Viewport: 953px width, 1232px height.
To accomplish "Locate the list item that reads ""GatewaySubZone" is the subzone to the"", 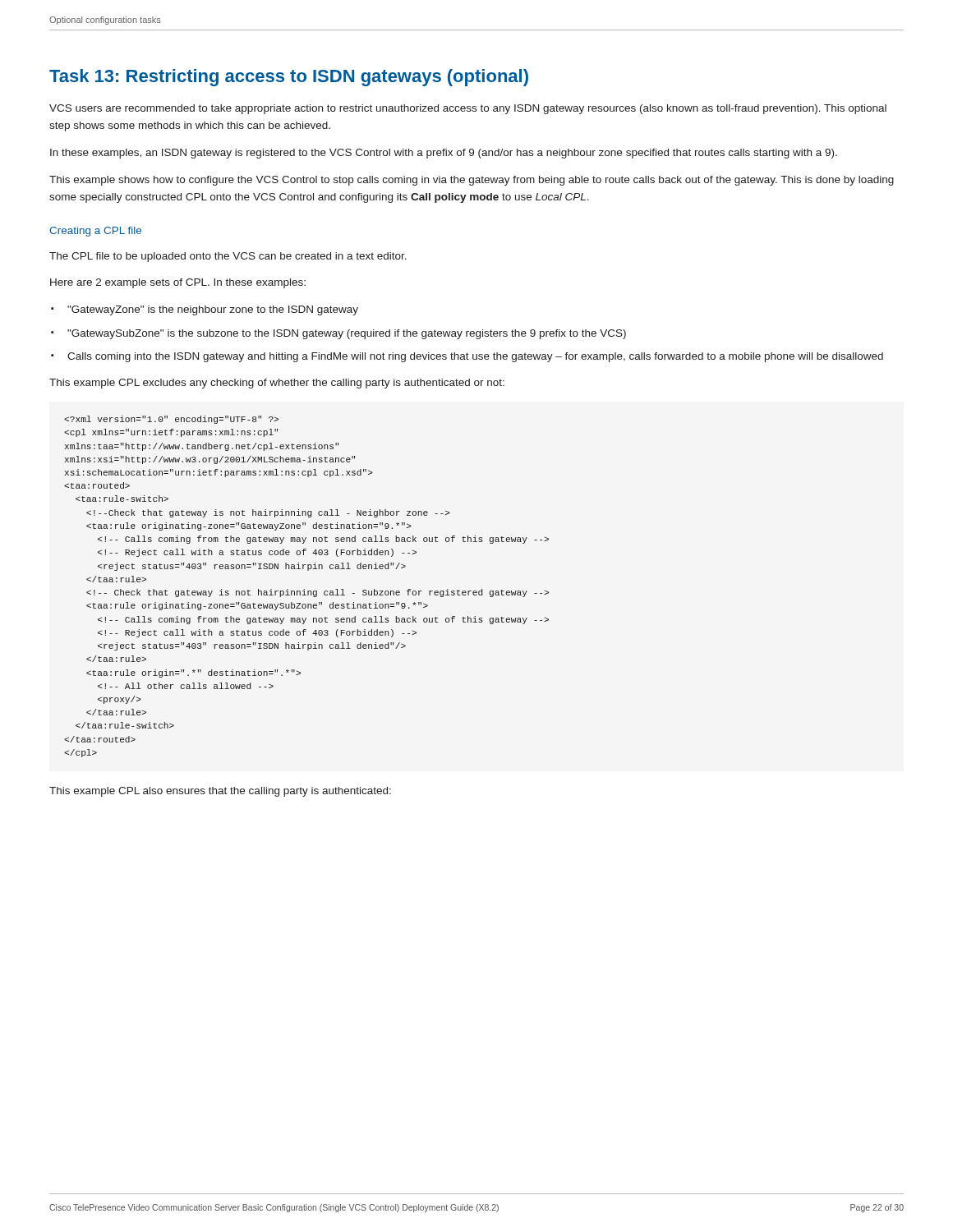I will [x=347, y=333].
